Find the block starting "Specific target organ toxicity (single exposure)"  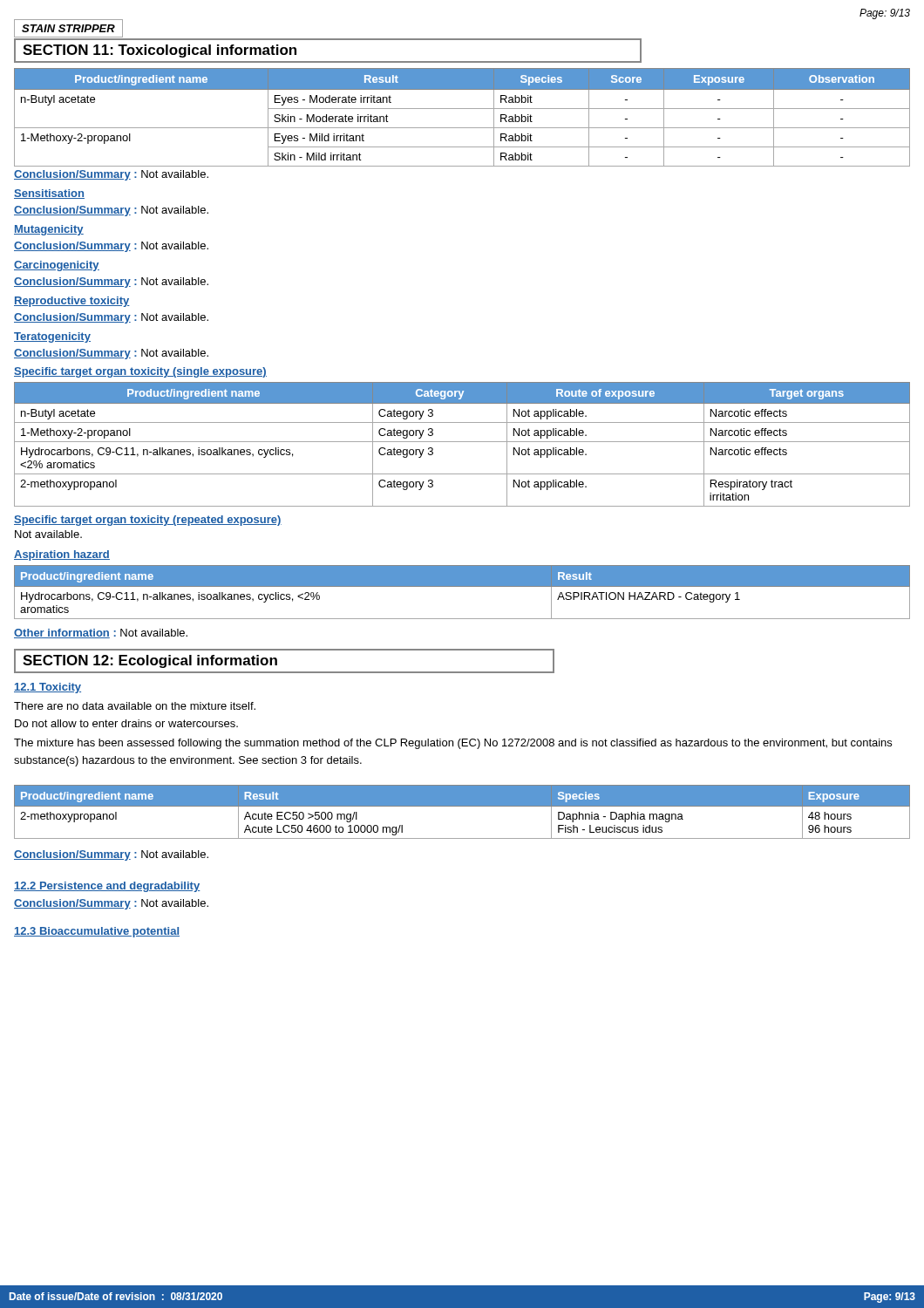[x=140, y=371]
